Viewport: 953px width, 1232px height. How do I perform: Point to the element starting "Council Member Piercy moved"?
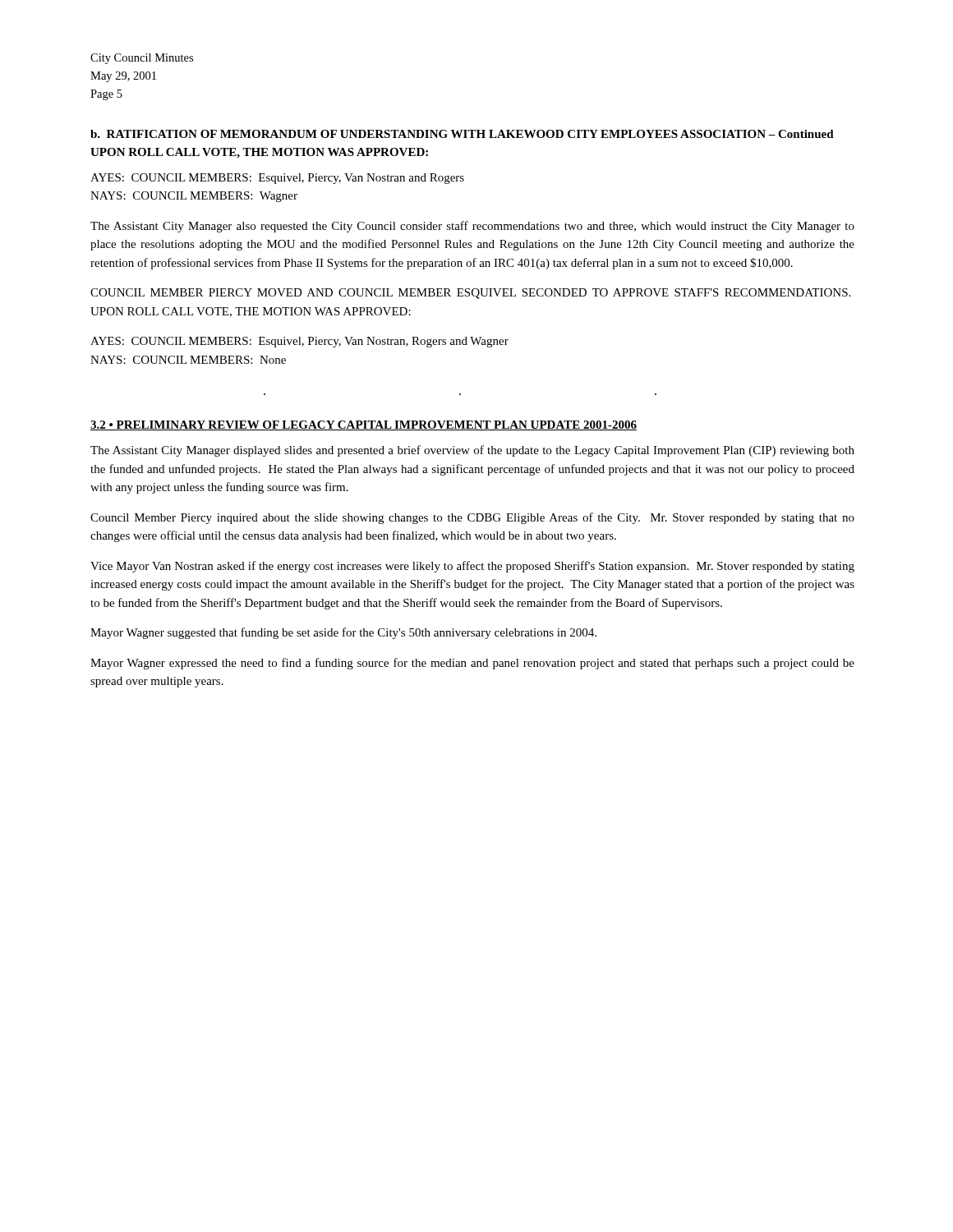[472, 302]
